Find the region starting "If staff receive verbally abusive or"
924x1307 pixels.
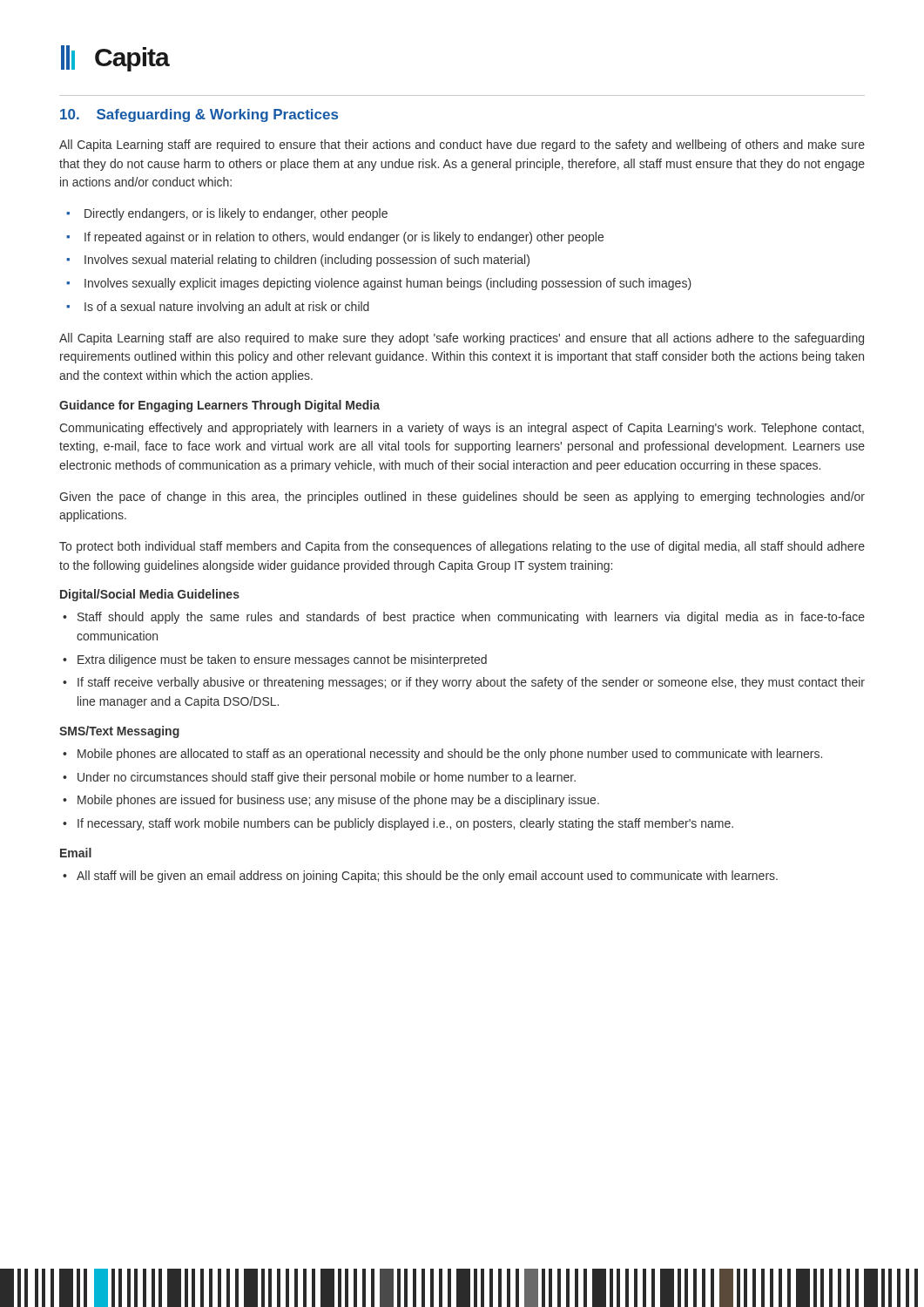point(471,692)
